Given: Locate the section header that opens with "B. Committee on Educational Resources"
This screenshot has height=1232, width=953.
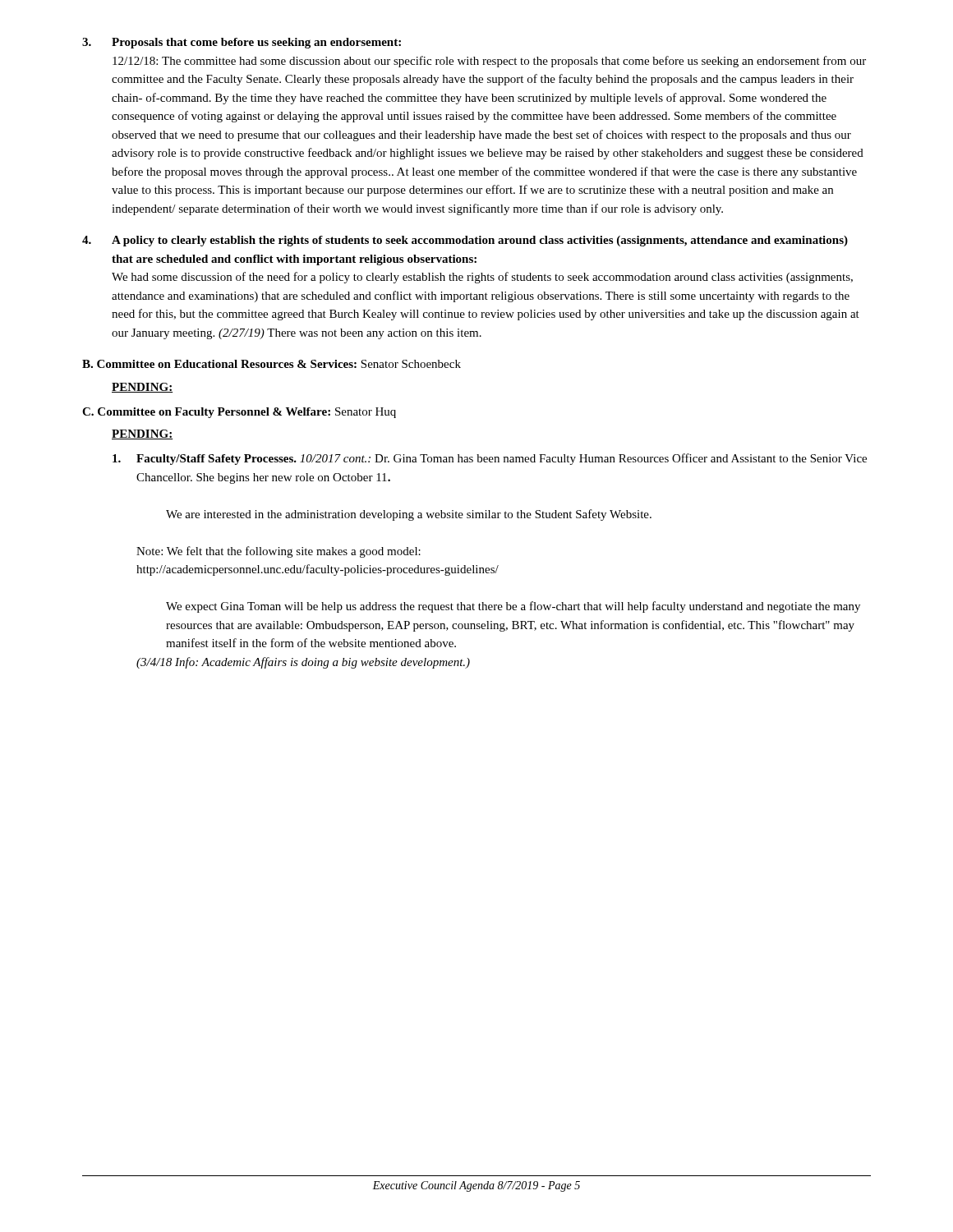Looking at the screenshot, I should 271,364.
